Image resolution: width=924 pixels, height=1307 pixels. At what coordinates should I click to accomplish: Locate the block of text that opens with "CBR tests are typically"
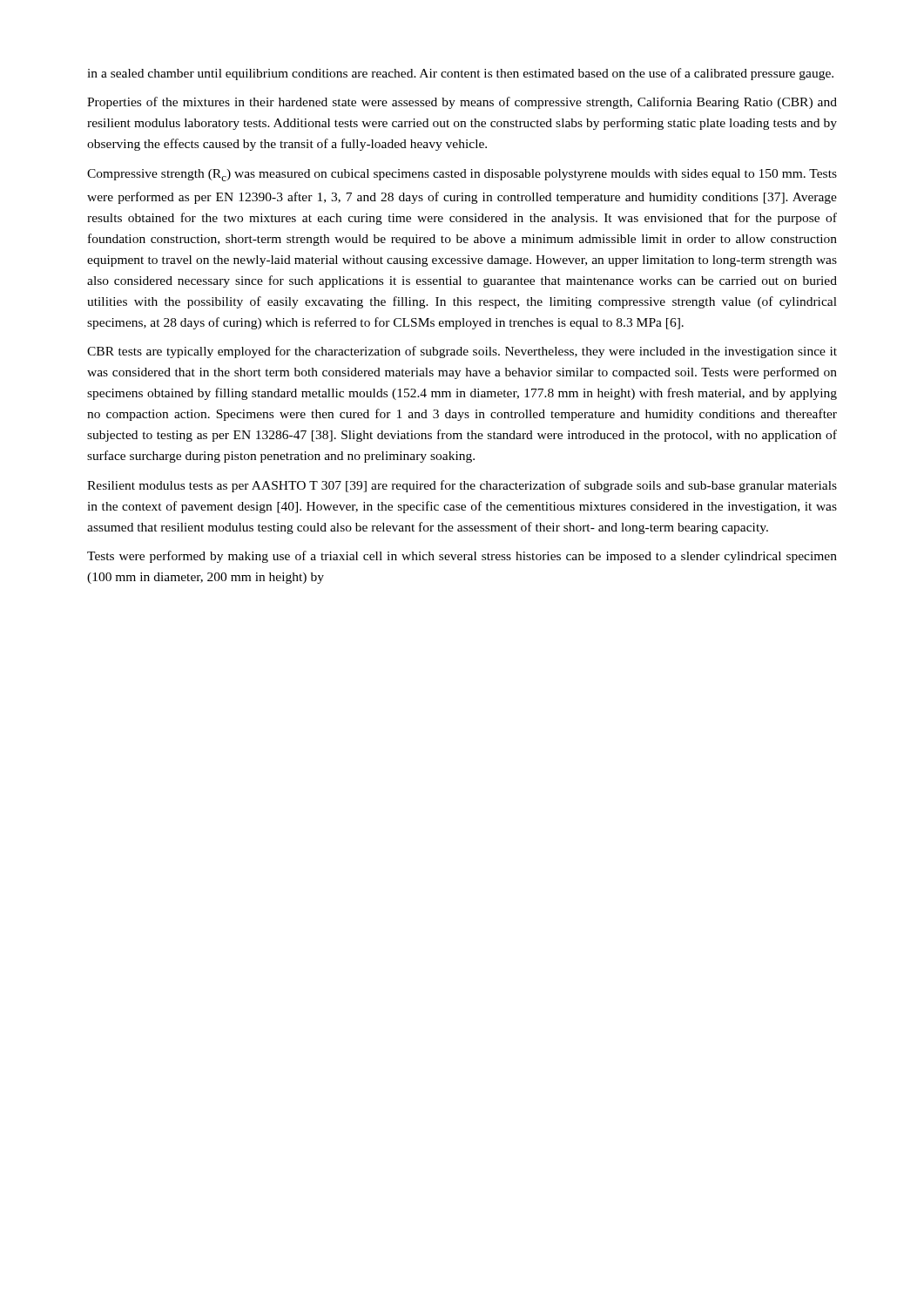pyautogui.click(x=462, y=403)
